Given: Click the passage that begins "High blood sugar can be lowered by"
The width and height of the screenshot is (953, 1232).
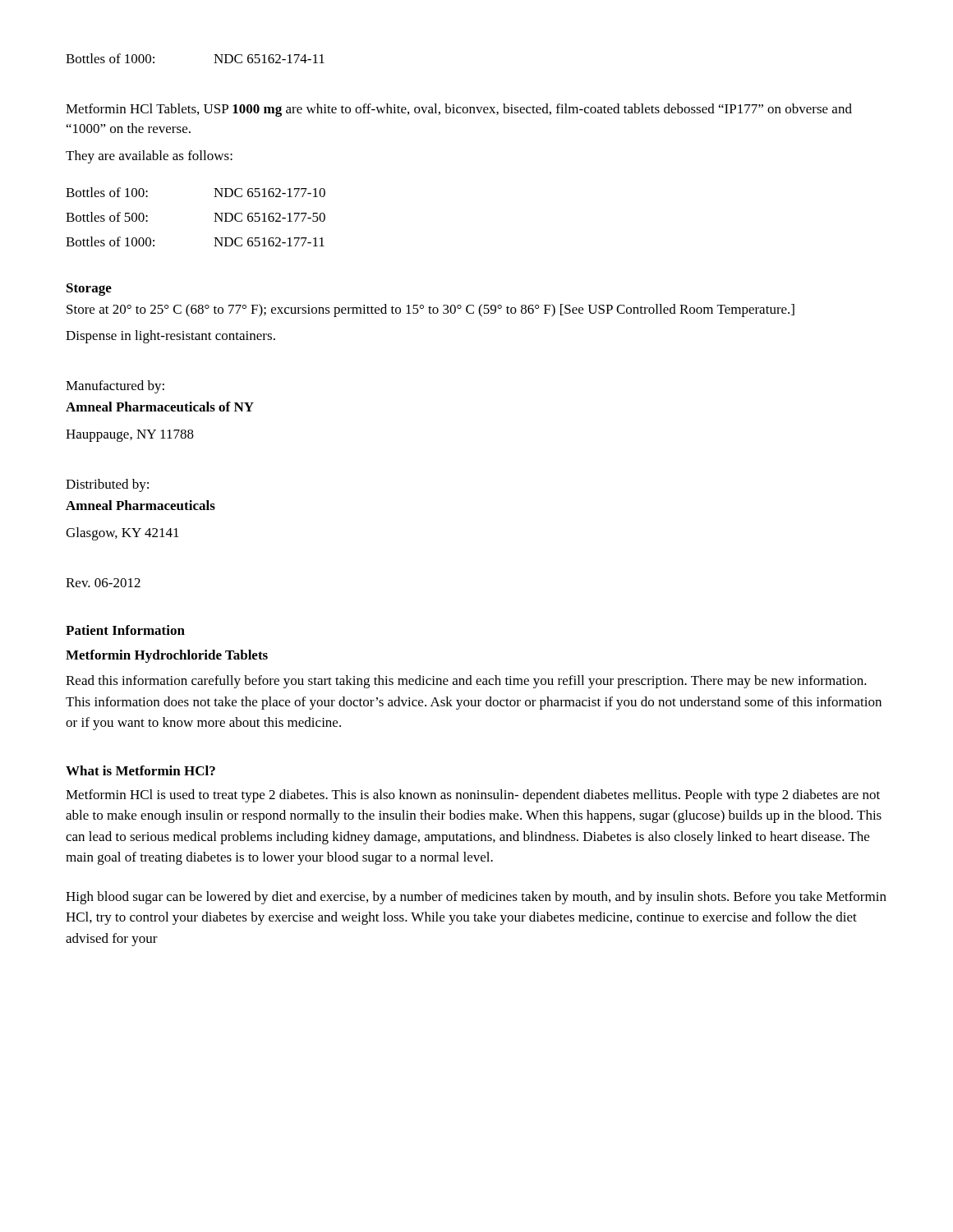Looking at the screenshot, I should click(x=476, y=917).
